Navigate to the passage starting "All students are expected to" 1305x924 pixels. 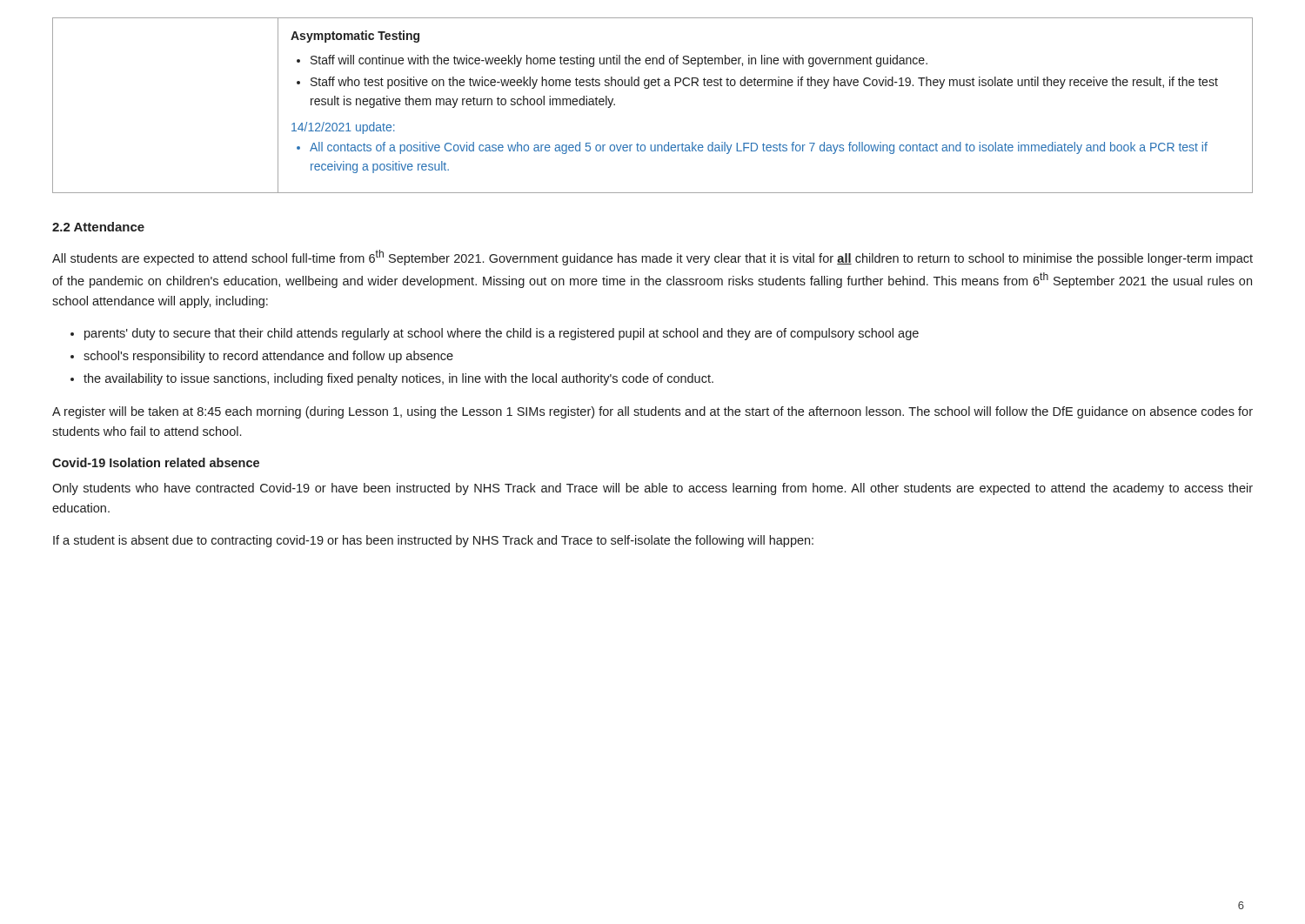coord(652,278)
